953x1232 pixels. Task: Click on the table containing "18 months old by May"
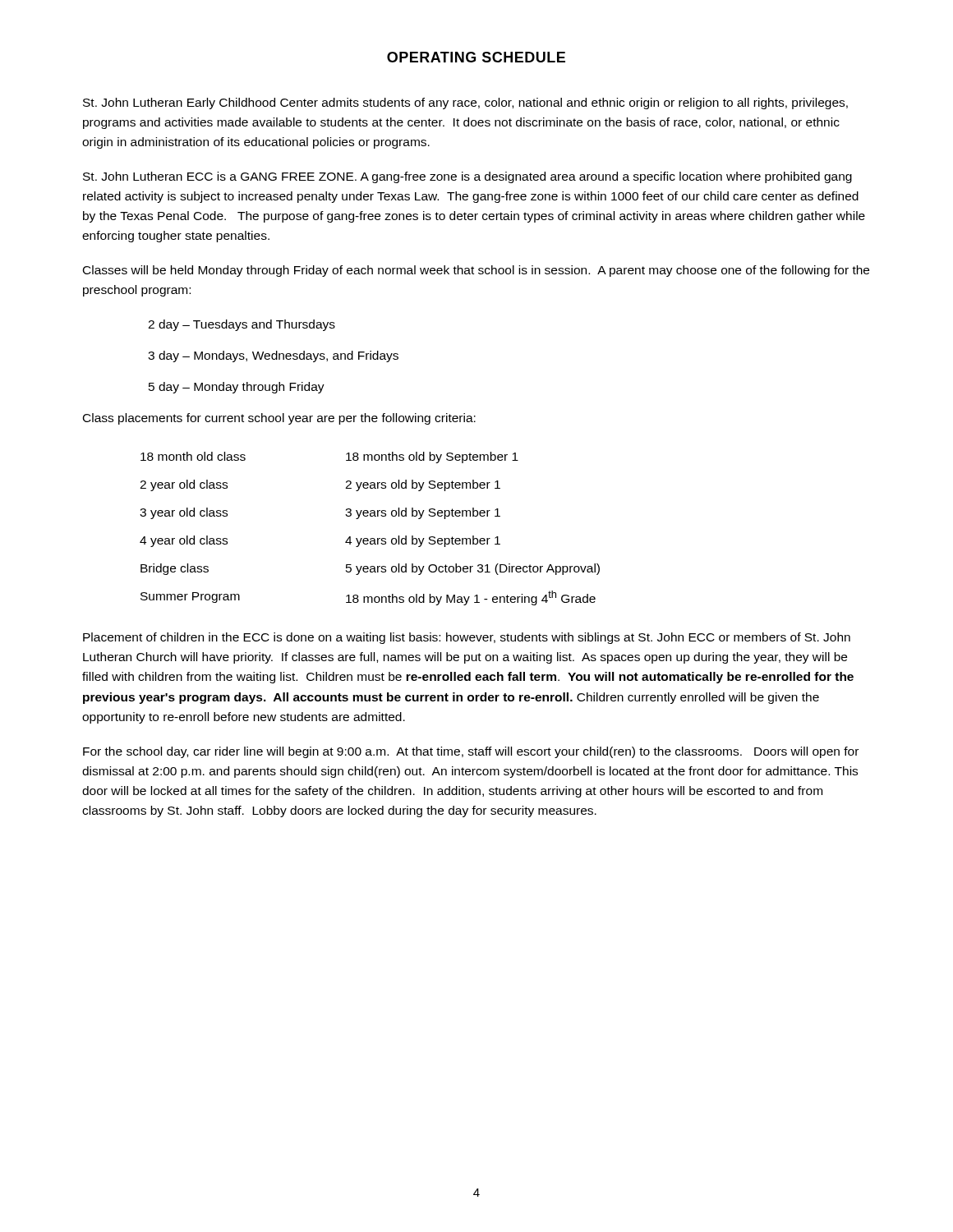(x=427, y=528)
